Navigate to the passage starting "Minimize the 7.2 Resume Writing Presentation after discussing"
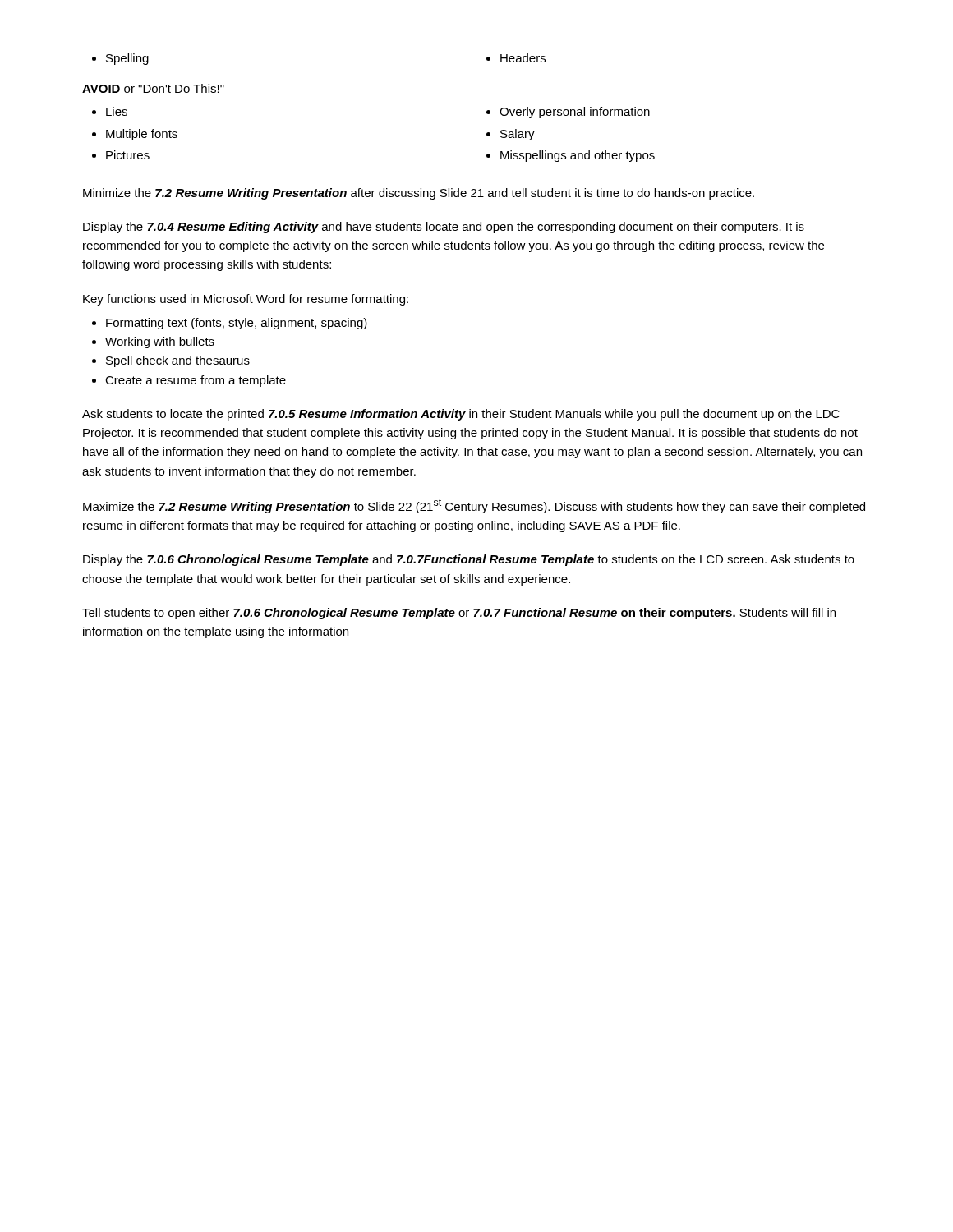 tap(419, 192)
